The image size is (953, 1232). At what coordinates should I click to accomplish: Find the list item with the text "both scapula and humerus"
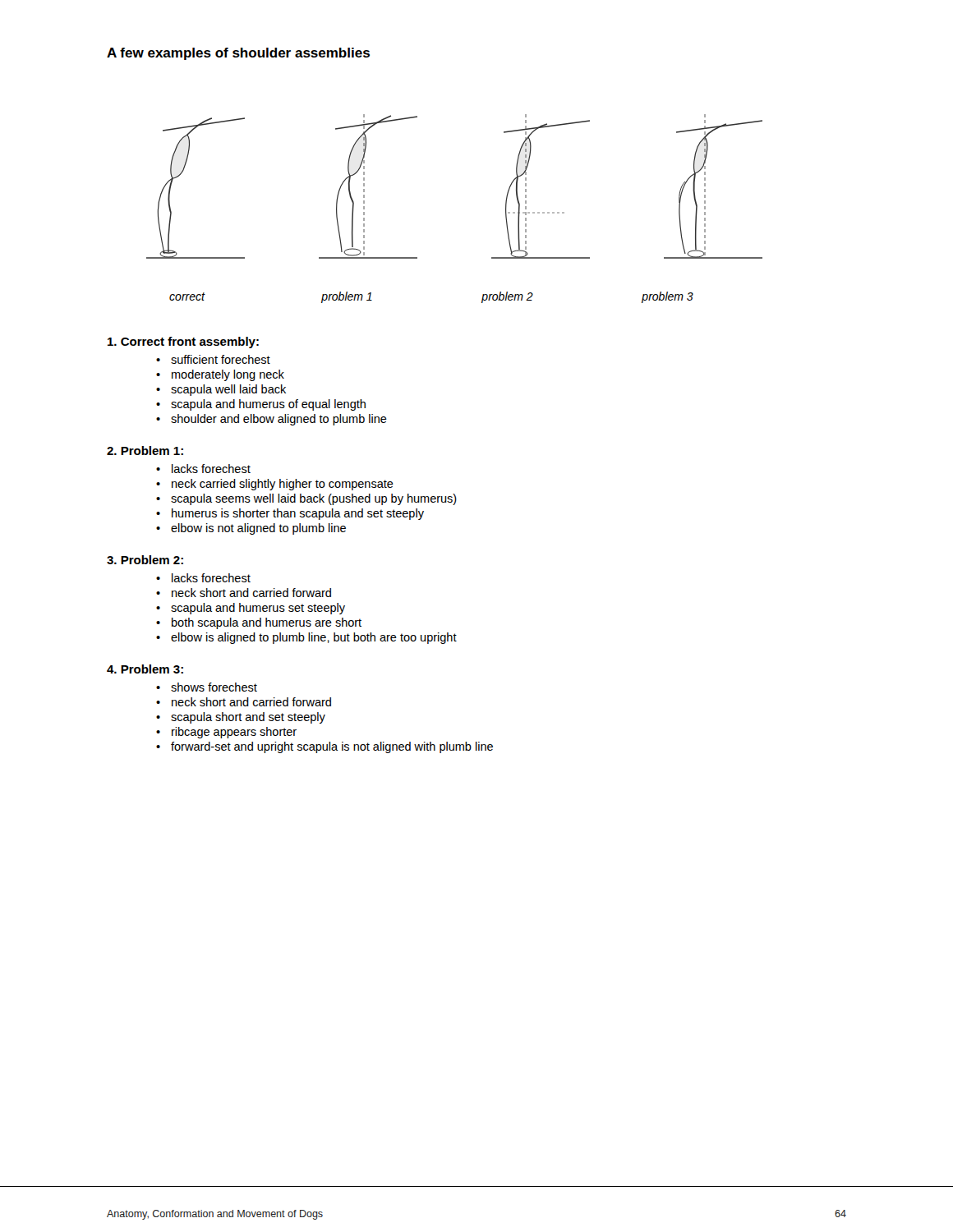point(266,623)
